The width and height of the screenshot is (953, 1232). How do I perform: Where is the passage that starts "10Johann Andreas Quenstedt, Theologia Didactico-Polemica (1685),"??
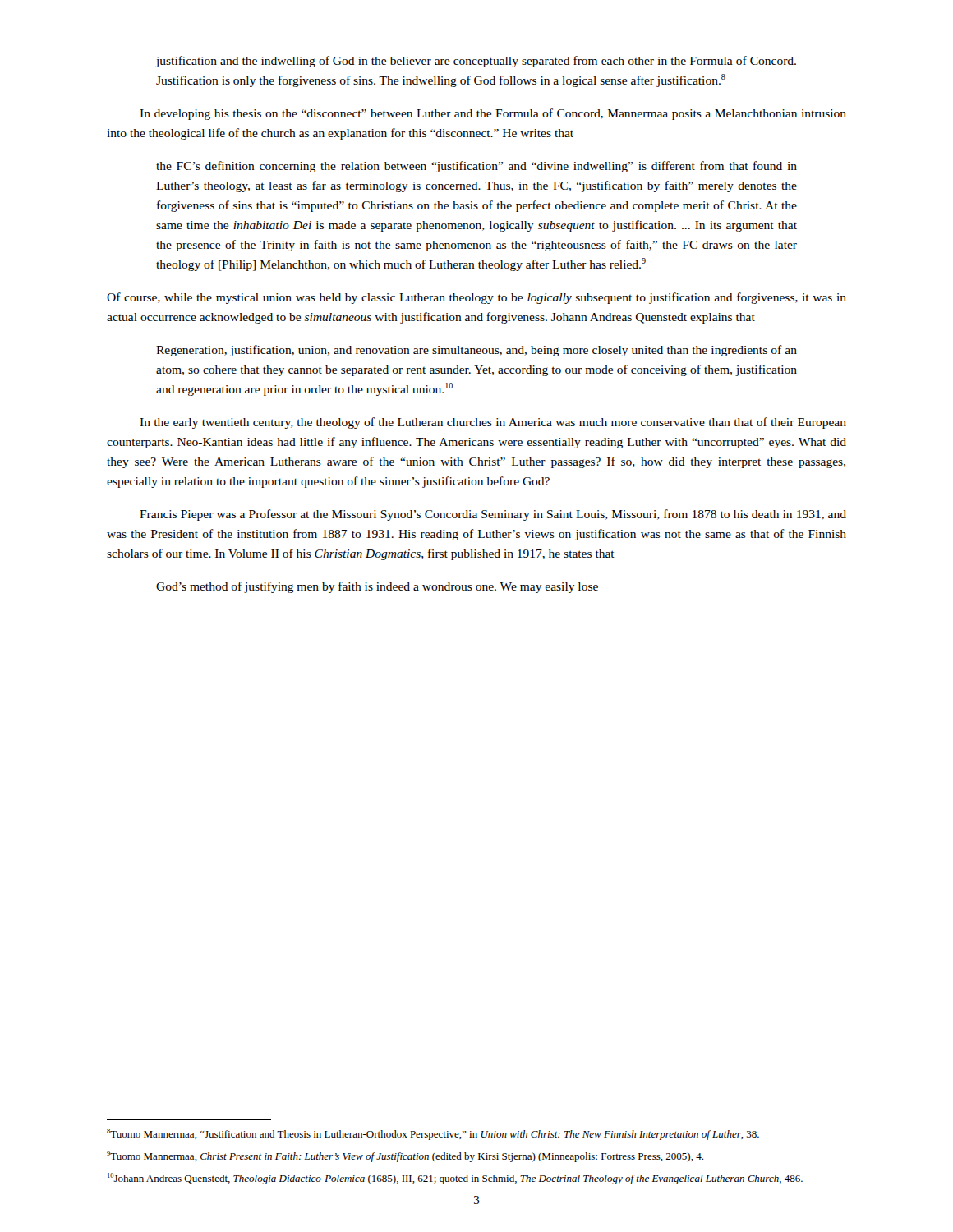(455, 1178)
